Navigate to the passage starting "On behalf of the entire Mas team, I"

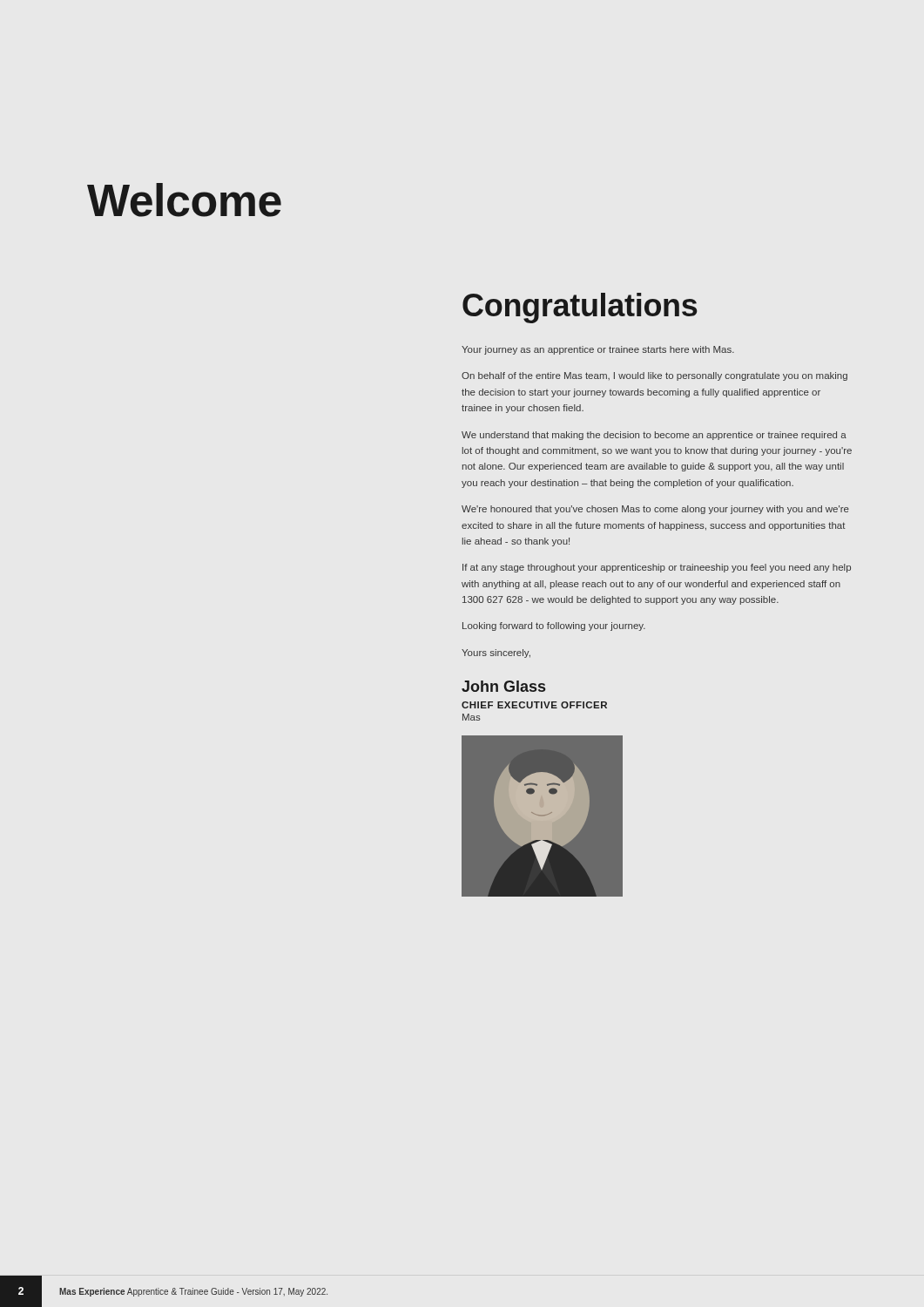tap(658, 392)
